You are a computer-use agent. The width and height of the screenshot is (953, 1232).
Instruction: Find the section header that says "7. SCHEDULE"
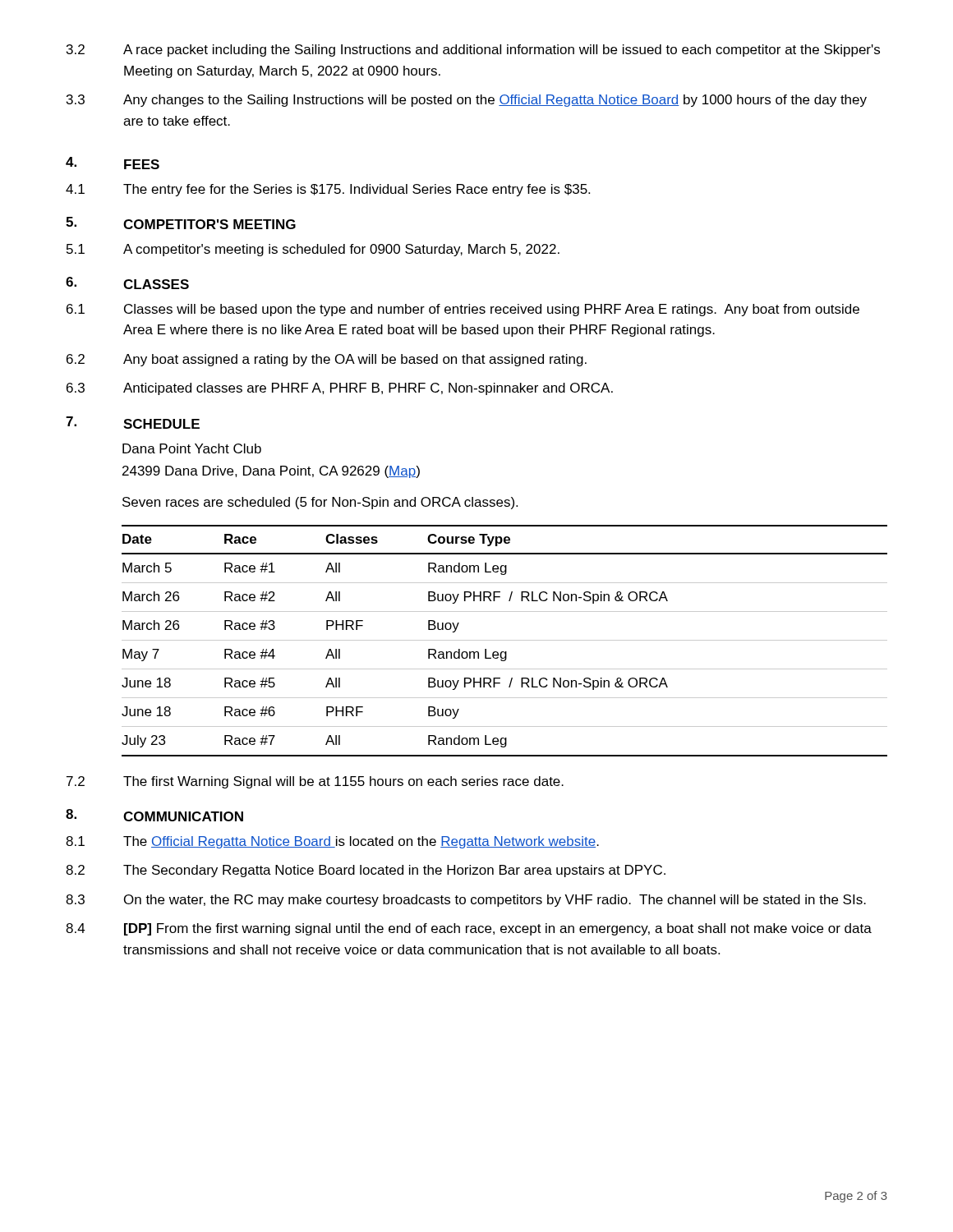click(x=133, y=423)
